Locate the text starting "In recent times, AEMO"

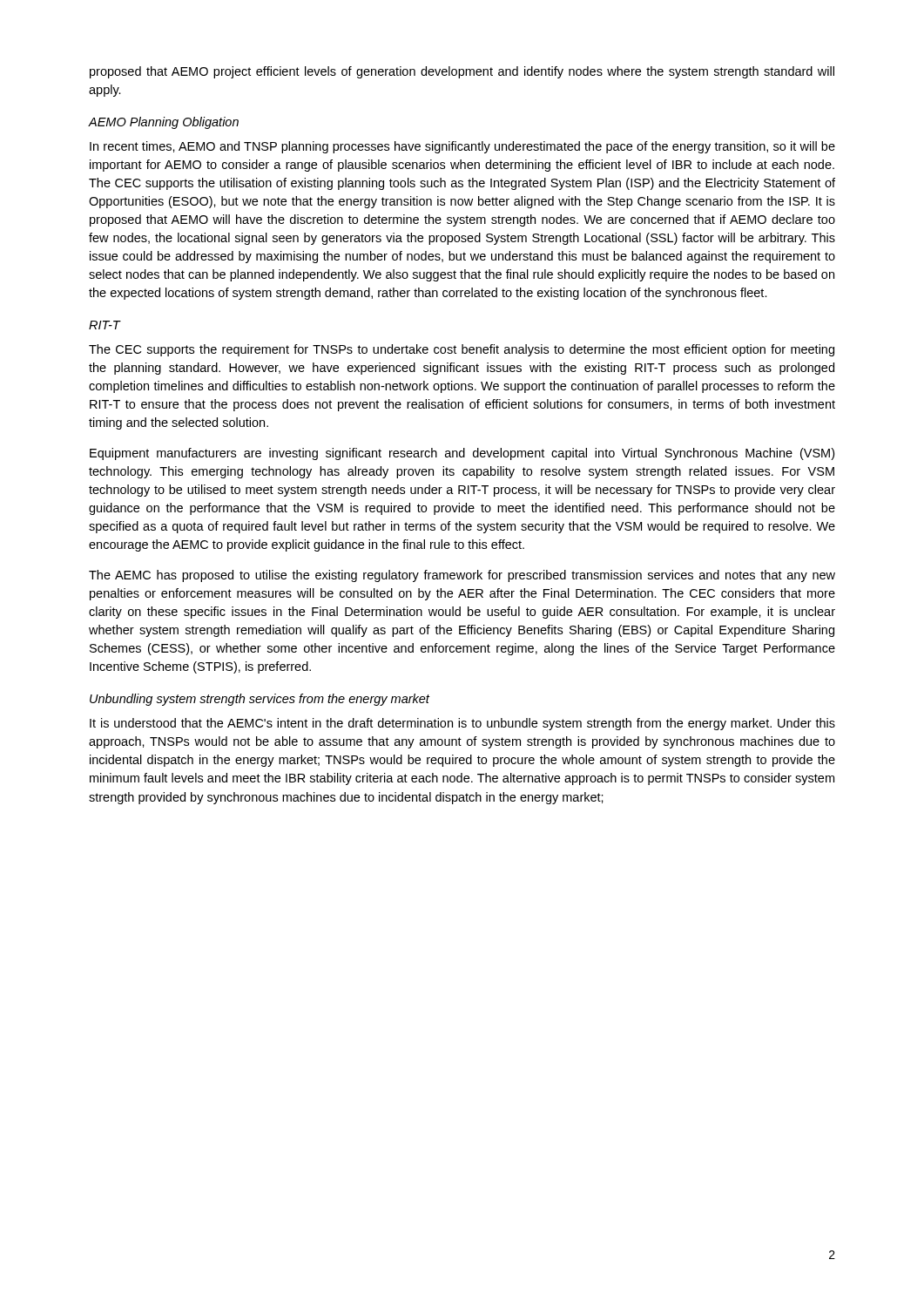click(462, 220)
